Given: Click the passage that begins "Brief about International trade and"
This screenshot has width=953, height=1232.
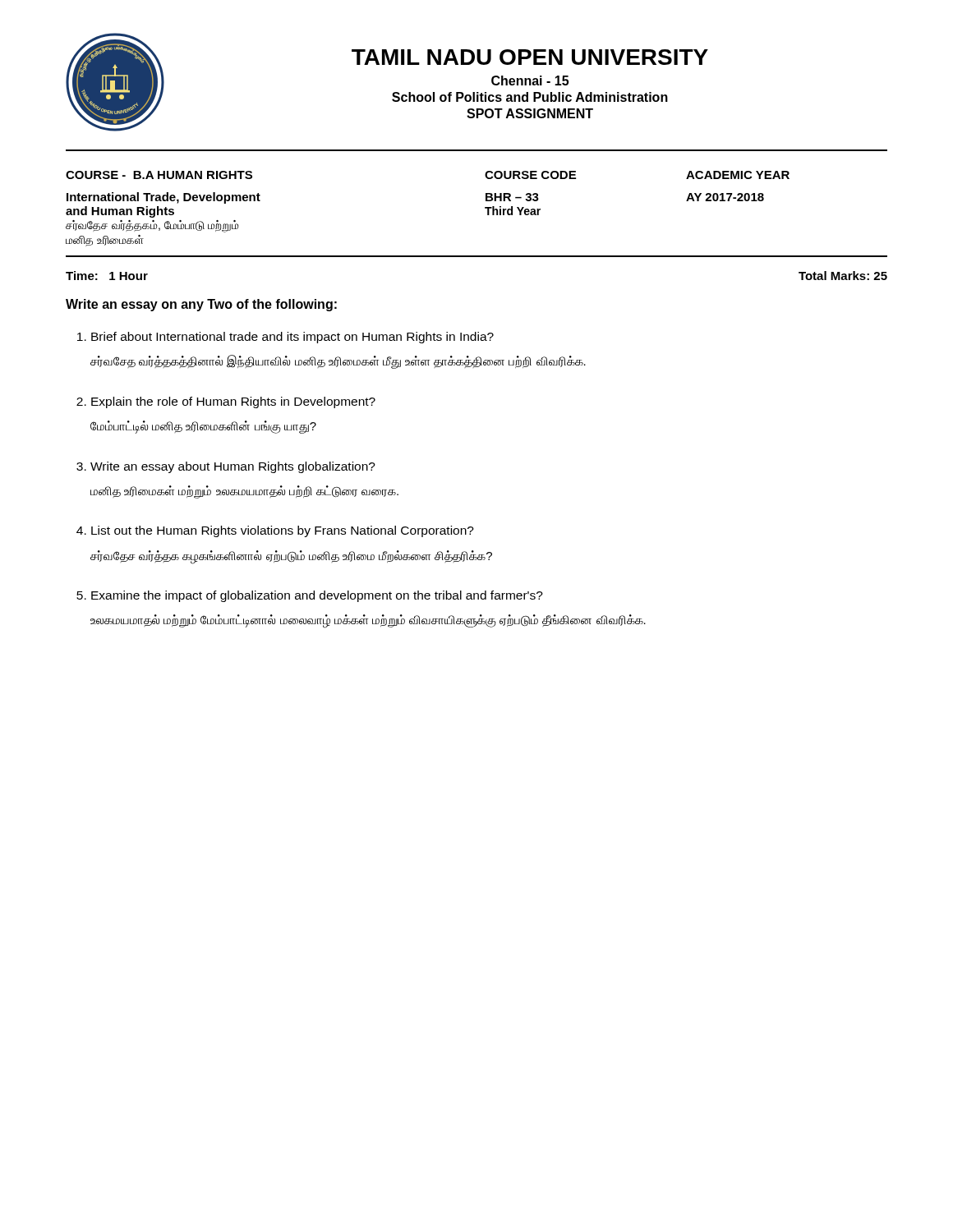Looking at the screenshot, I should (489, 349).
